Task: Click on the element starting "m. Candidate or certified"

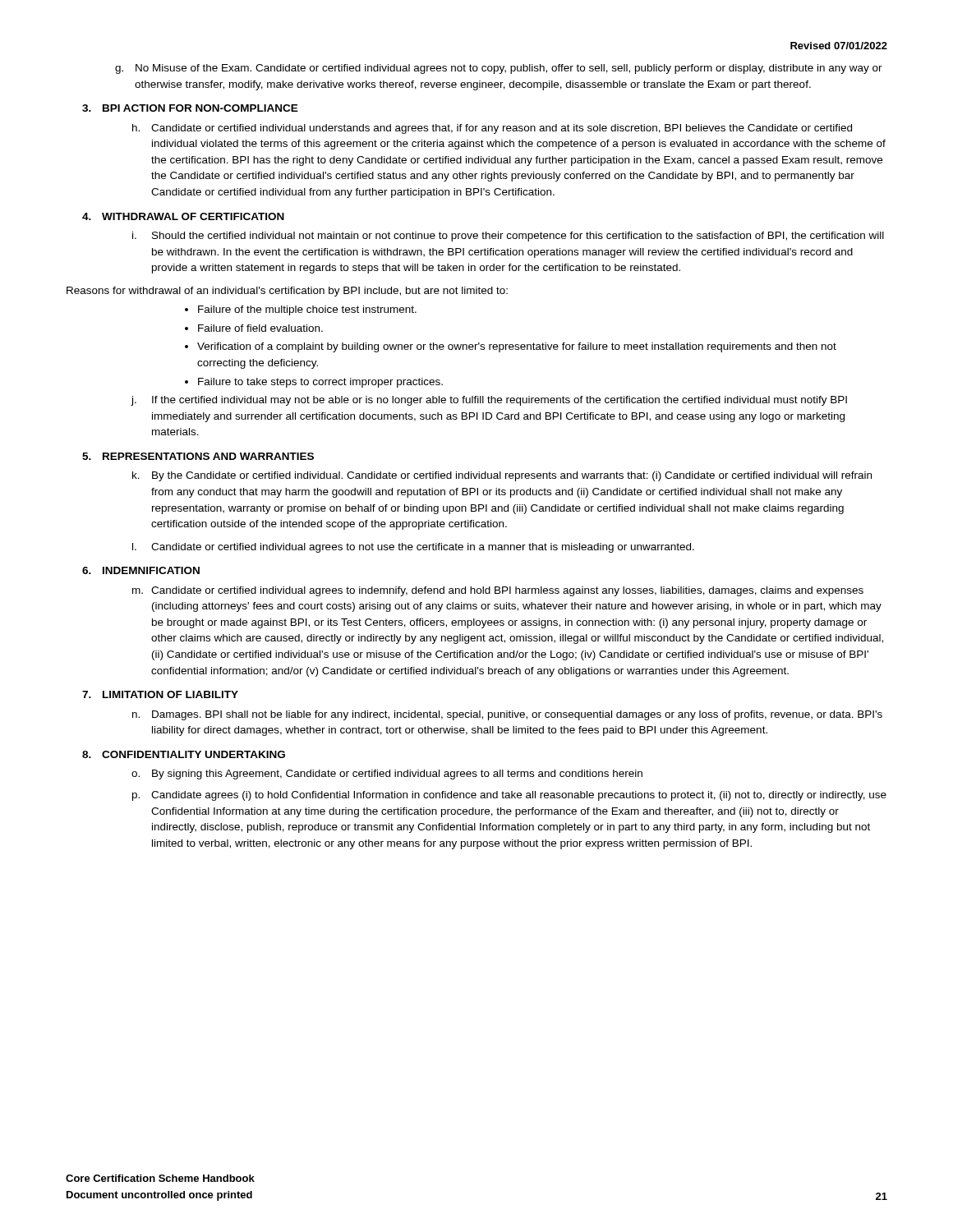Action: point(509,630)
